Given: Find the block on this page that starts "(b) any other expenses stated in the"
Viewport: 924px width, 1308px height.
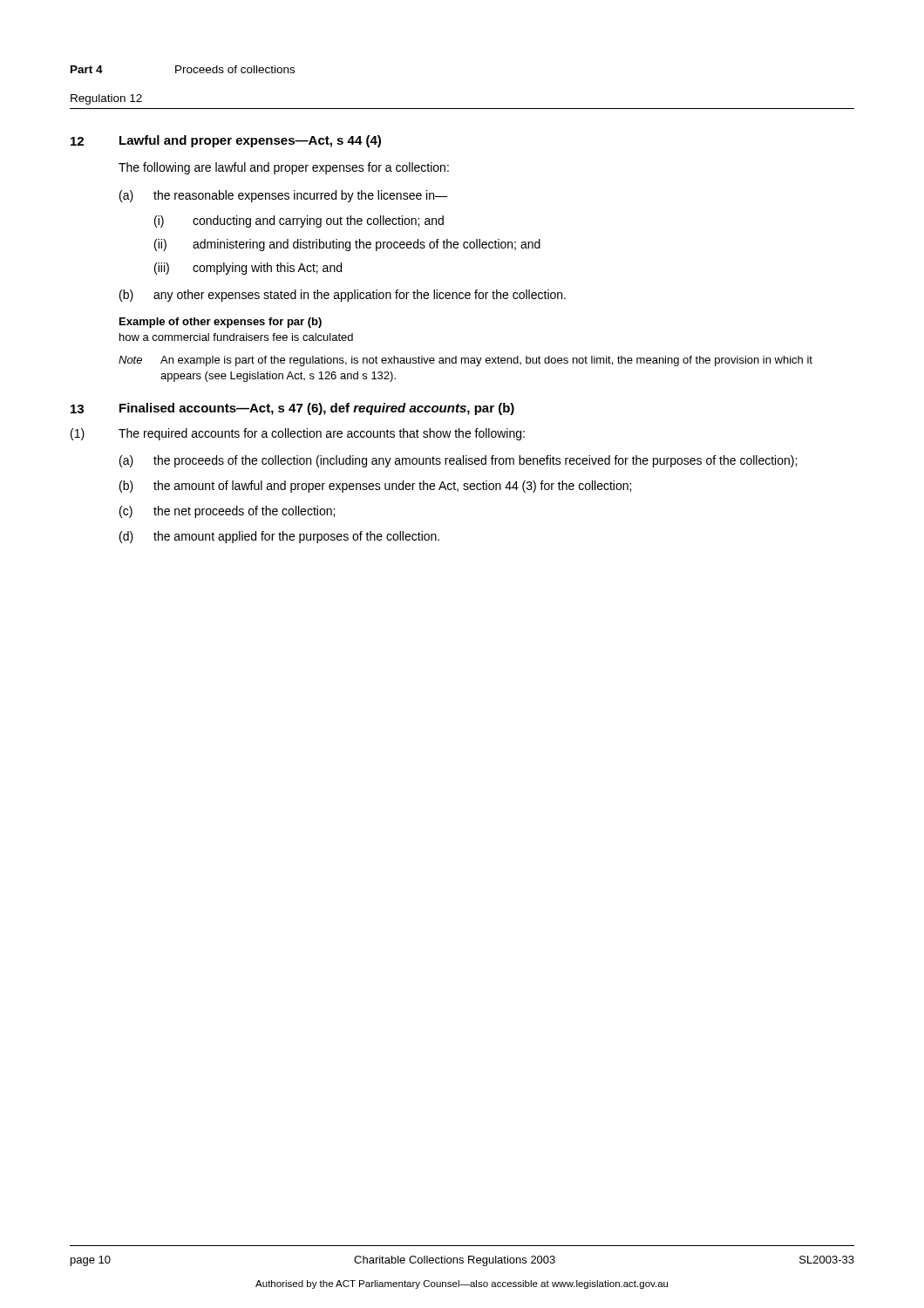Looking at the screenshot, I should (x=486, y=295).
